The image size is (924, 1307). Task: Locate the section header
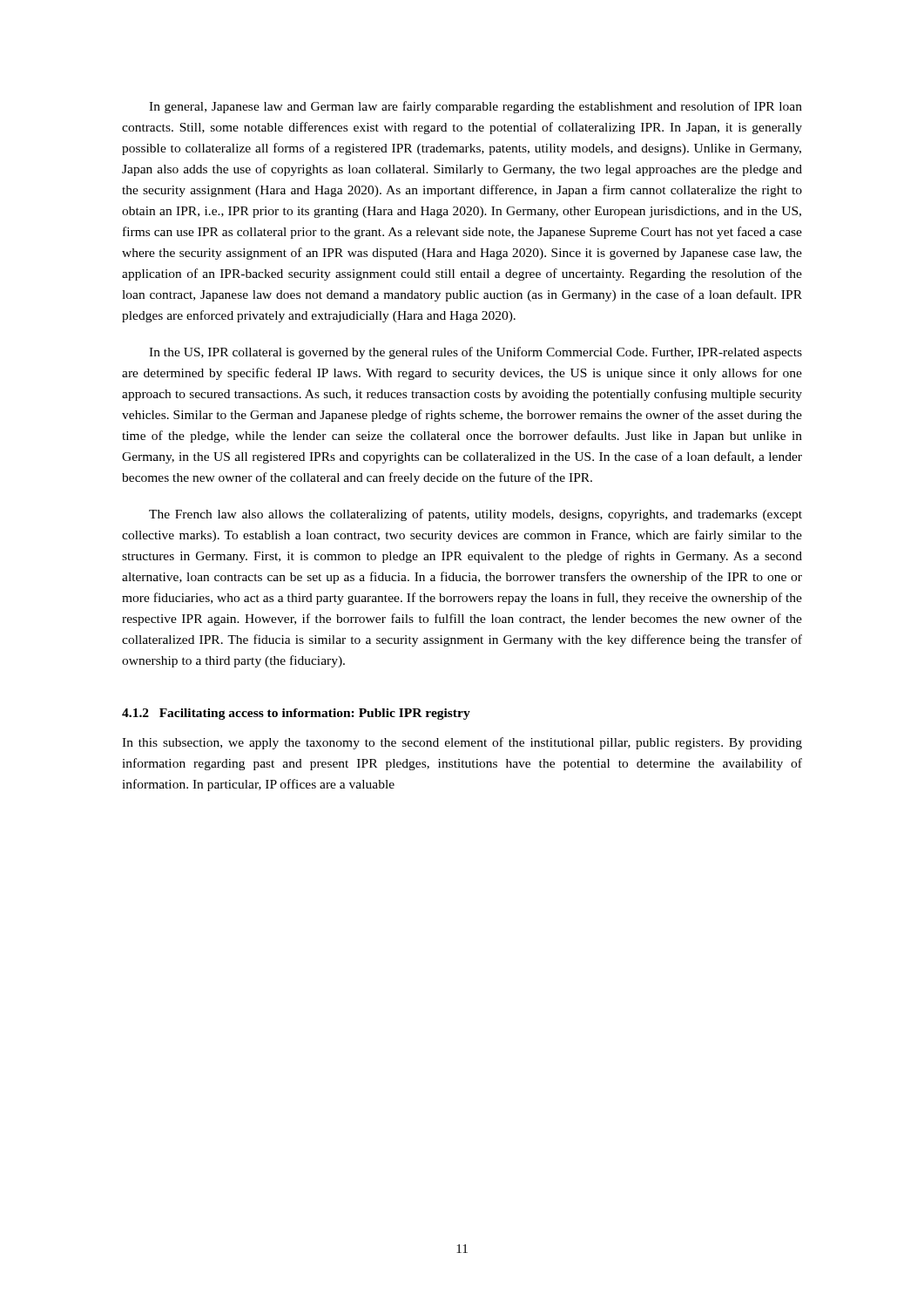pos(296,713)
